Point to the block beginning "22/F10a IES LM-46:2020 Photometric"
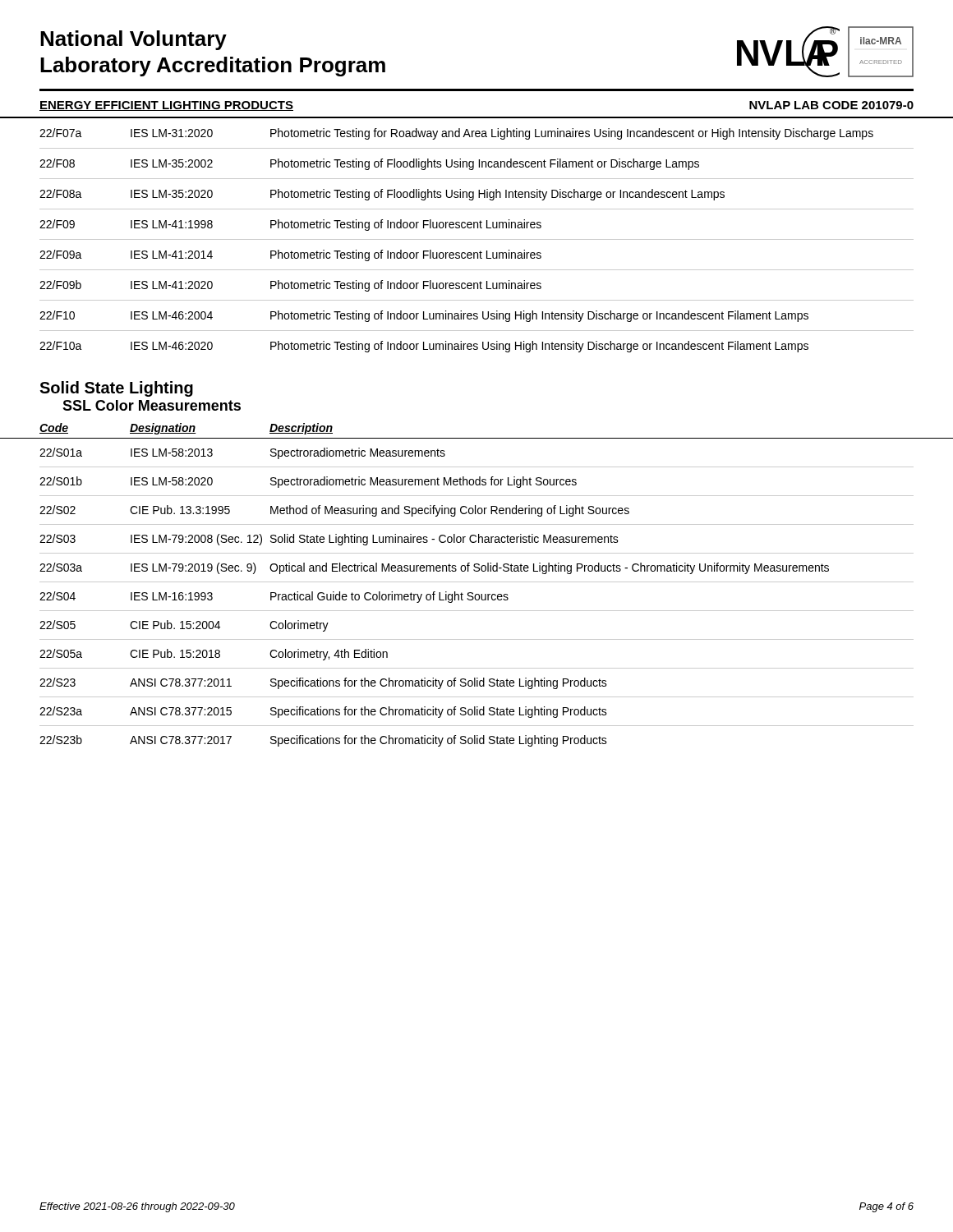The width and height of the screenshot is (953, 1232). click(476, 346)
